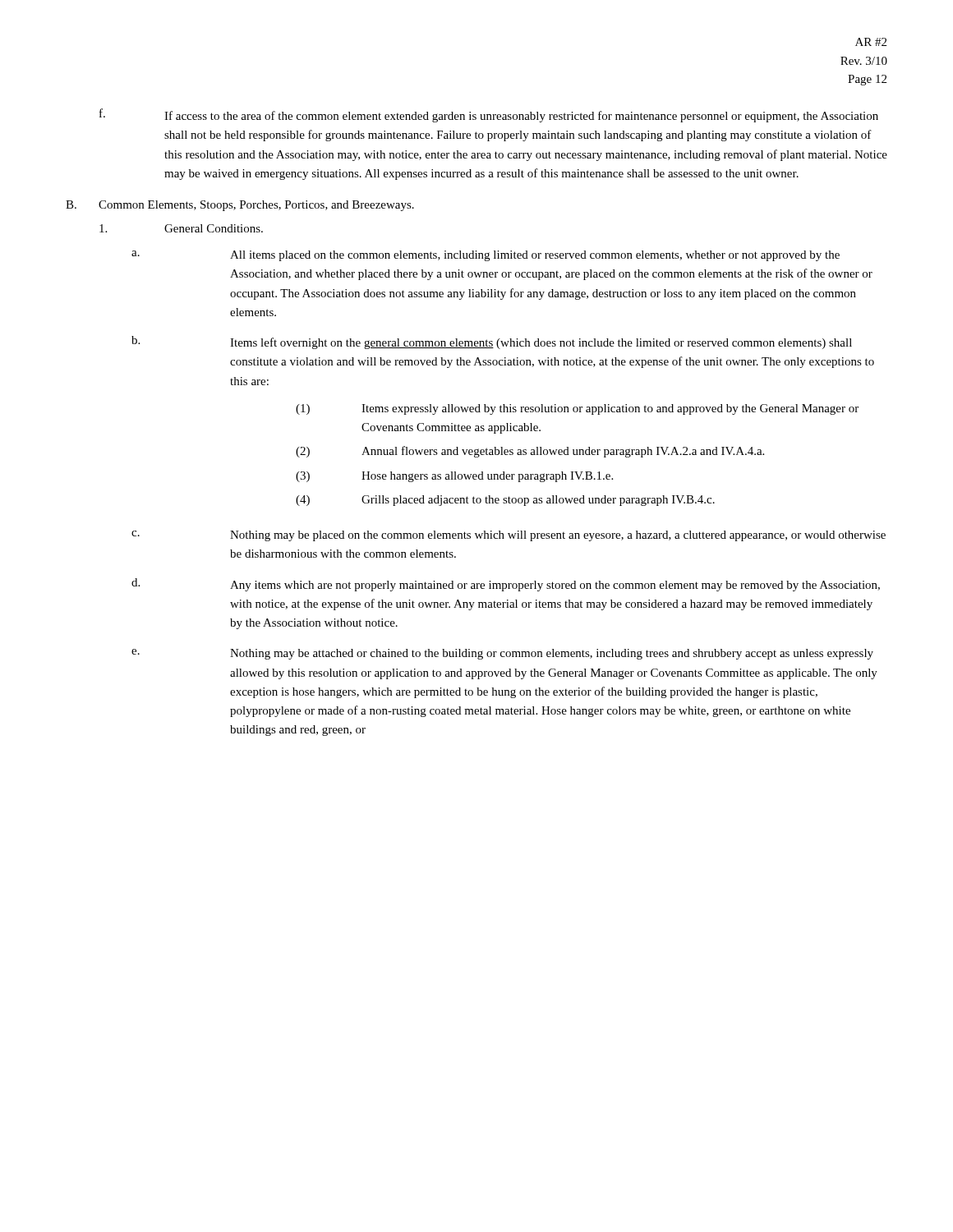Navigate to the block starting "c. Nothing may be placed on"
Image resolution: width=953 pixels, height=1232 pixels.
click(476, 545)
